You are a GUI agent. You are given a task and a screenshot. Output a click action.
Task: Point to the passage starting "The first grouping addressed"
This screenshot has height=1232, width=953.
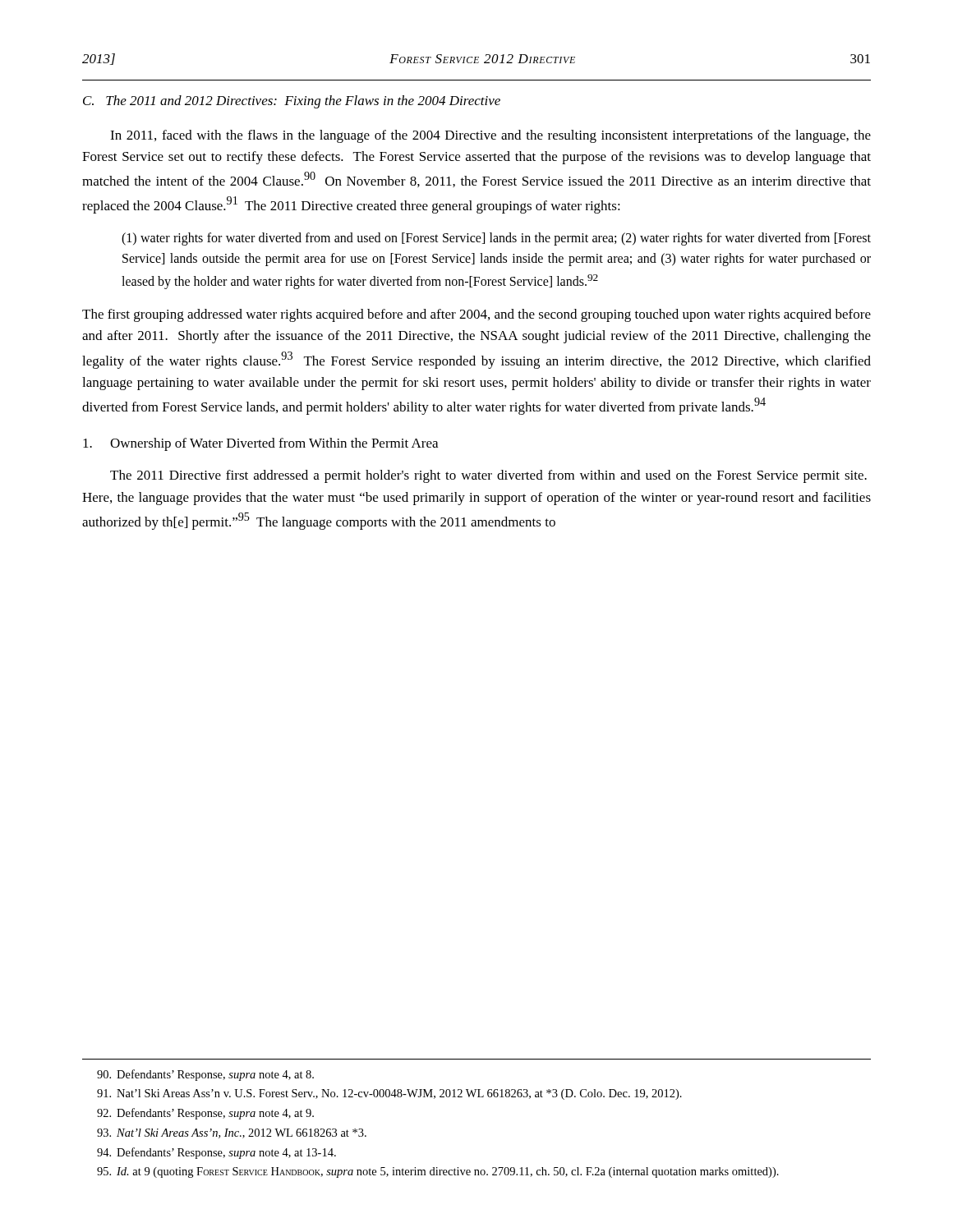tap(476, 361)
